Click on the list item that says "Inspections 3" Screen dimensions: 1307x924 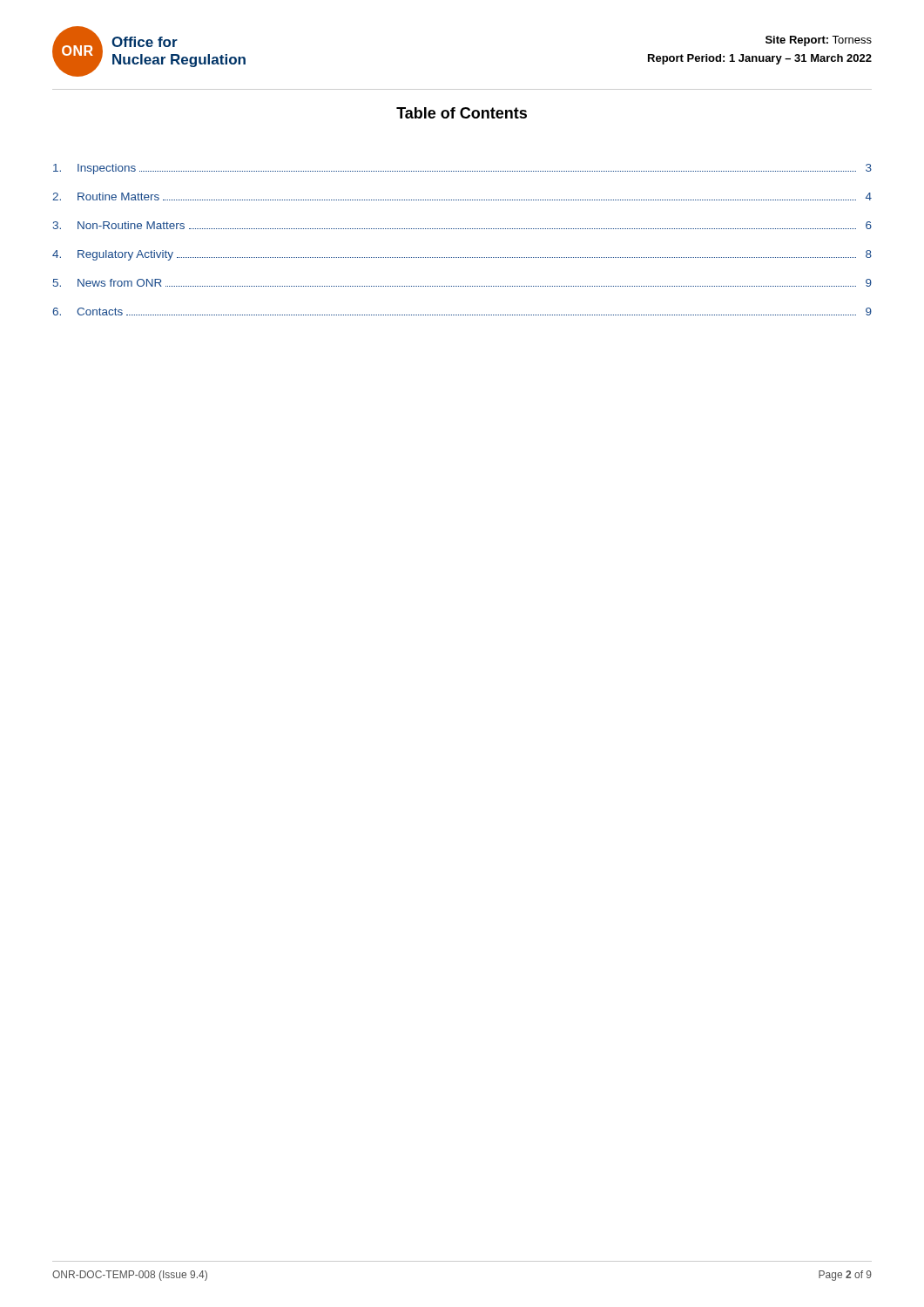click(462, 168)
